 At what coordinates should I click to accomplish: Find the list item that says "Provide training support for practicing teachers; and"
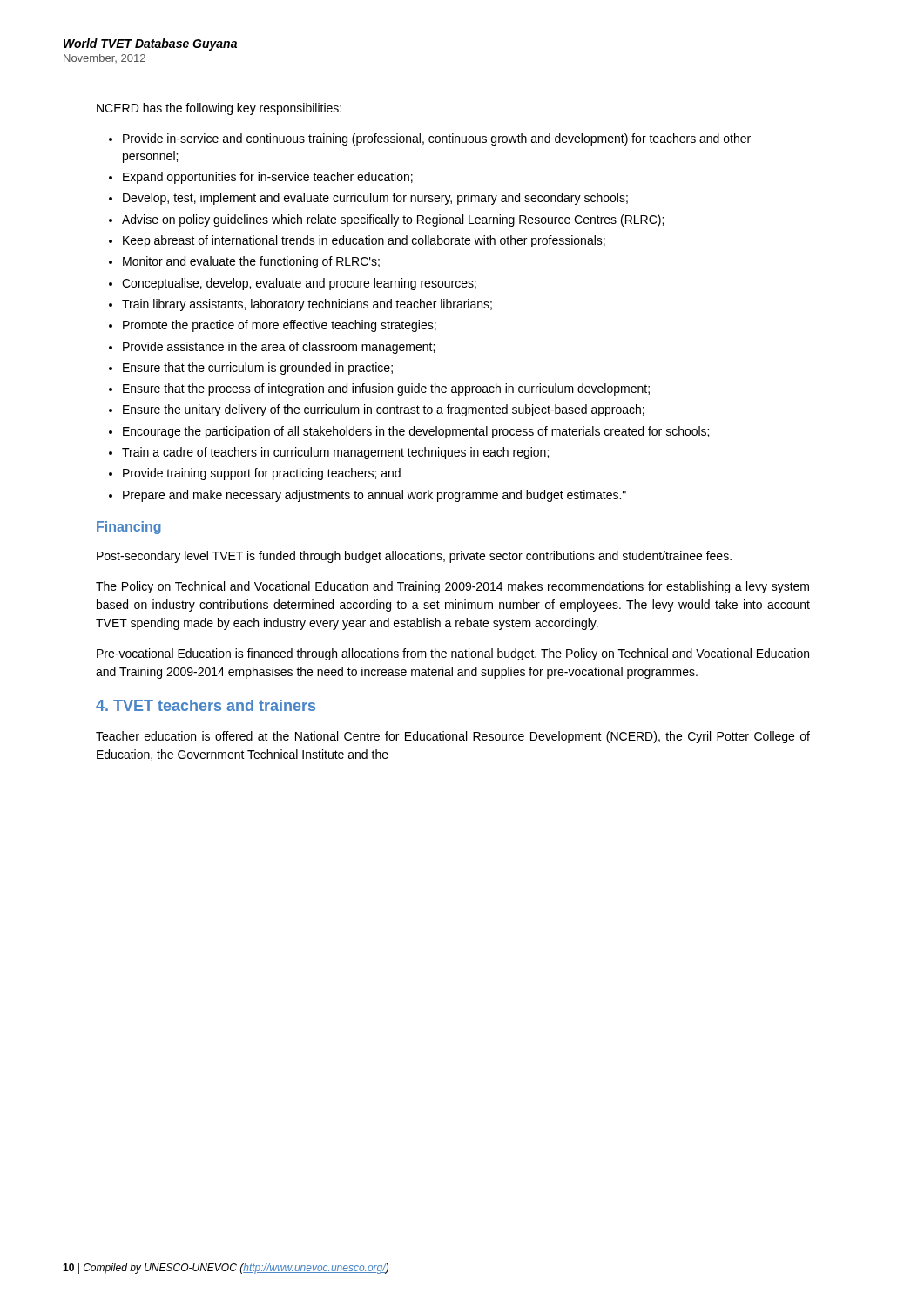262,473
